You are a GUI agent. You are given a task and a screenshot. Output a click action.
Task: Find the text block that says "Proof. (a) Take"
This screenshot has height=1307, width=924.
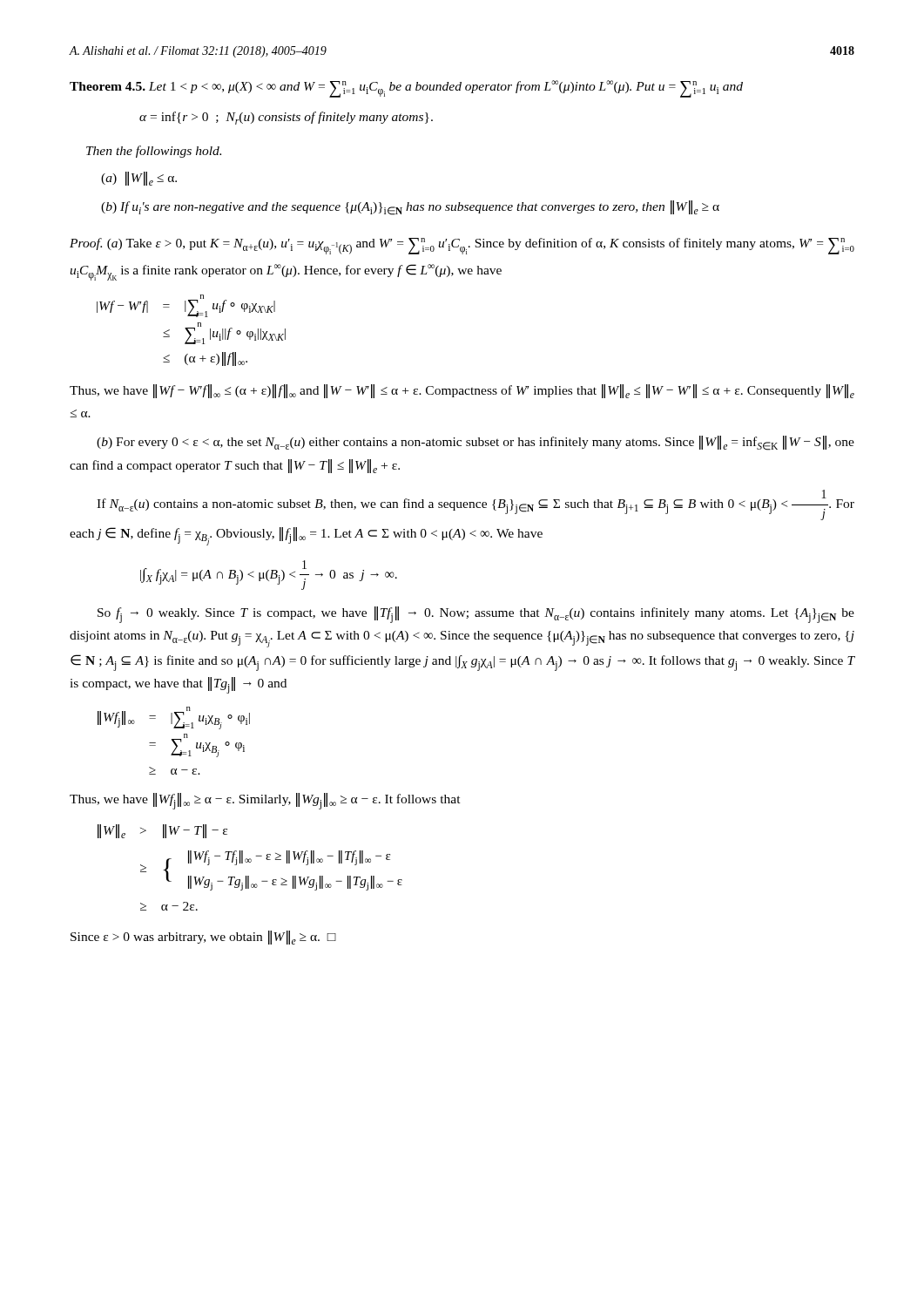pyautogui.click(x=462, y=258)
